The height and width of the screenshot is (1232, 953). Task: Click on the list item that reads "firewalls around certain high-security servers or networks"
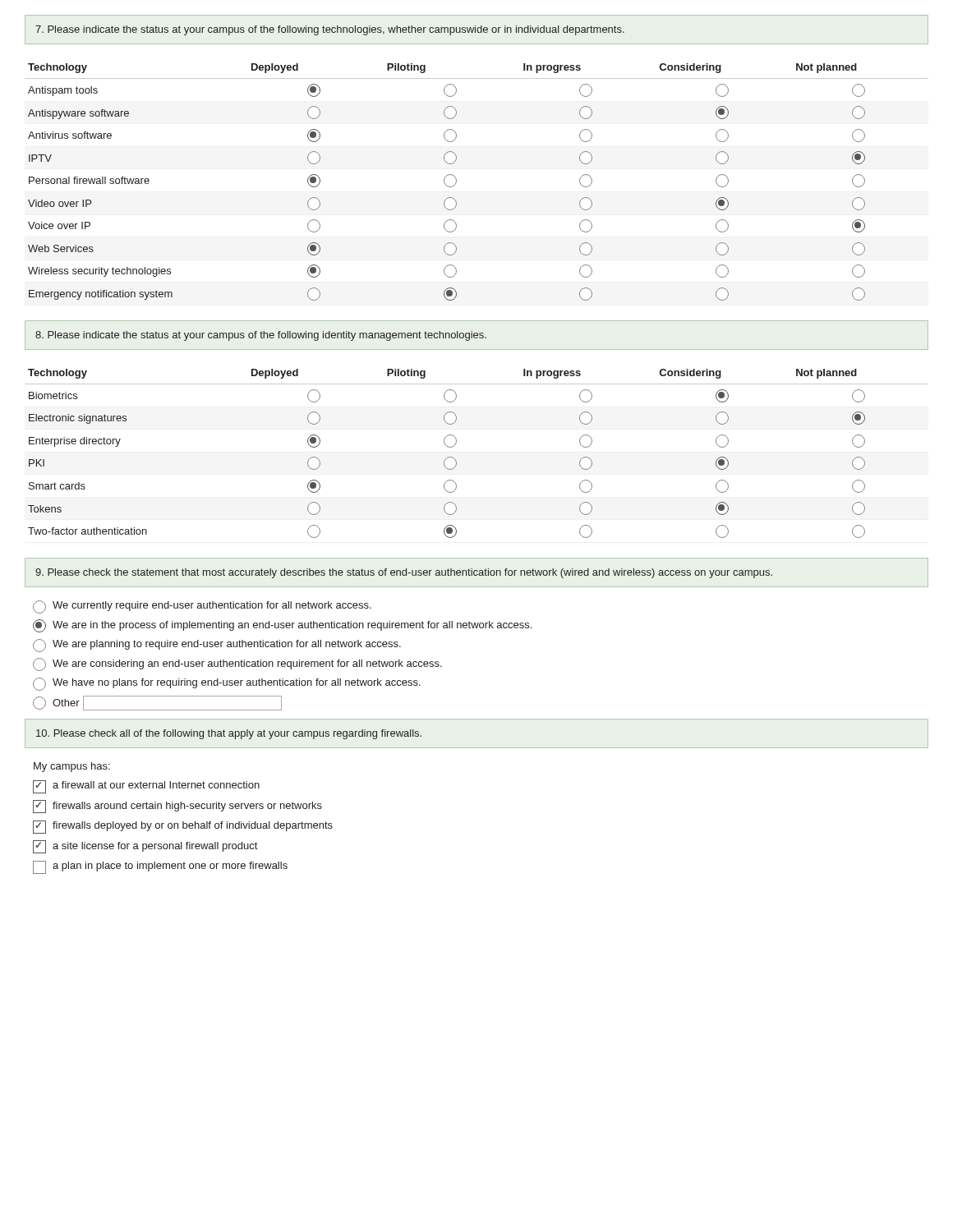click(177, 806)
